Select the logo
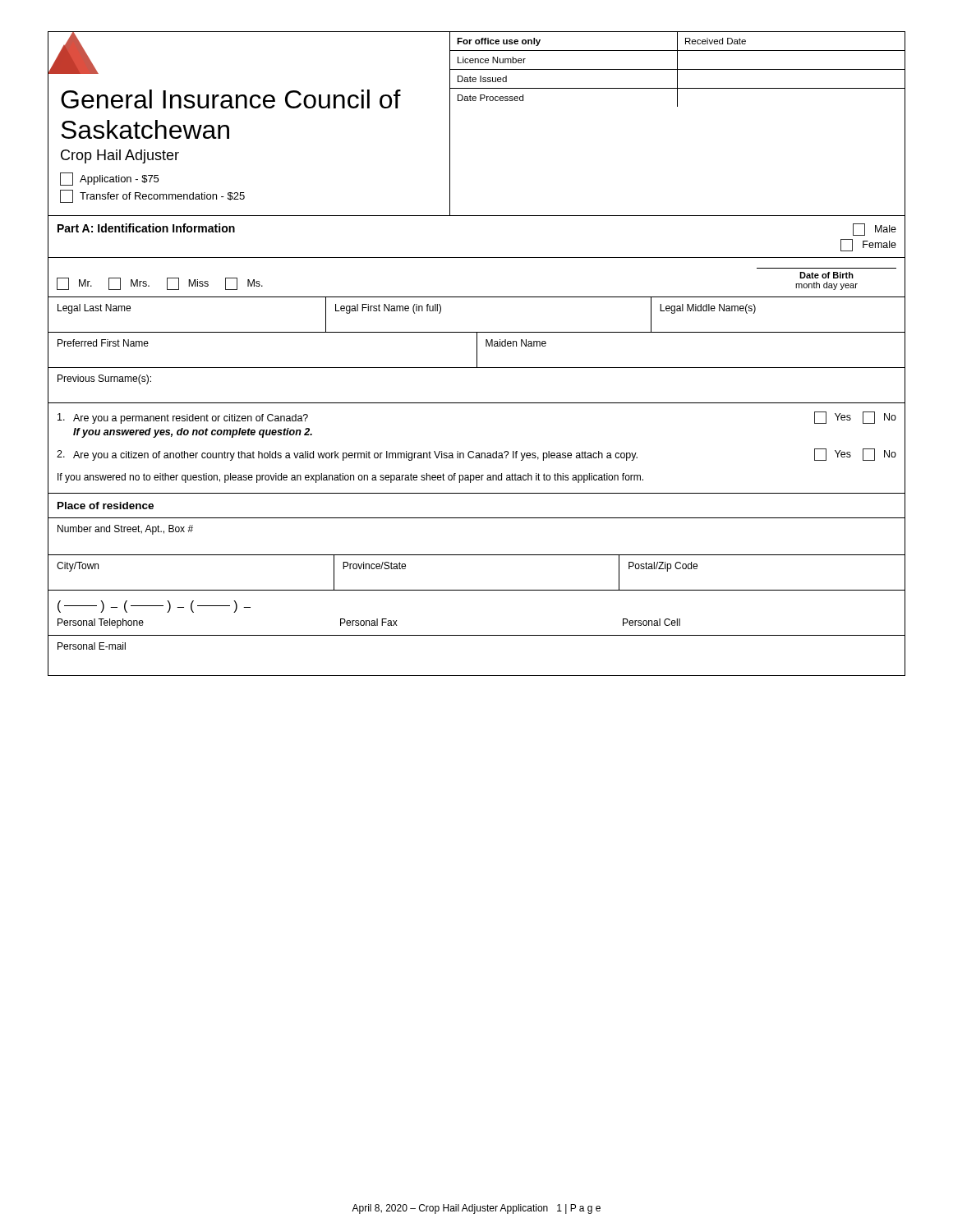This screenshot has width=953, height=1232. click(x=73, y=53)
